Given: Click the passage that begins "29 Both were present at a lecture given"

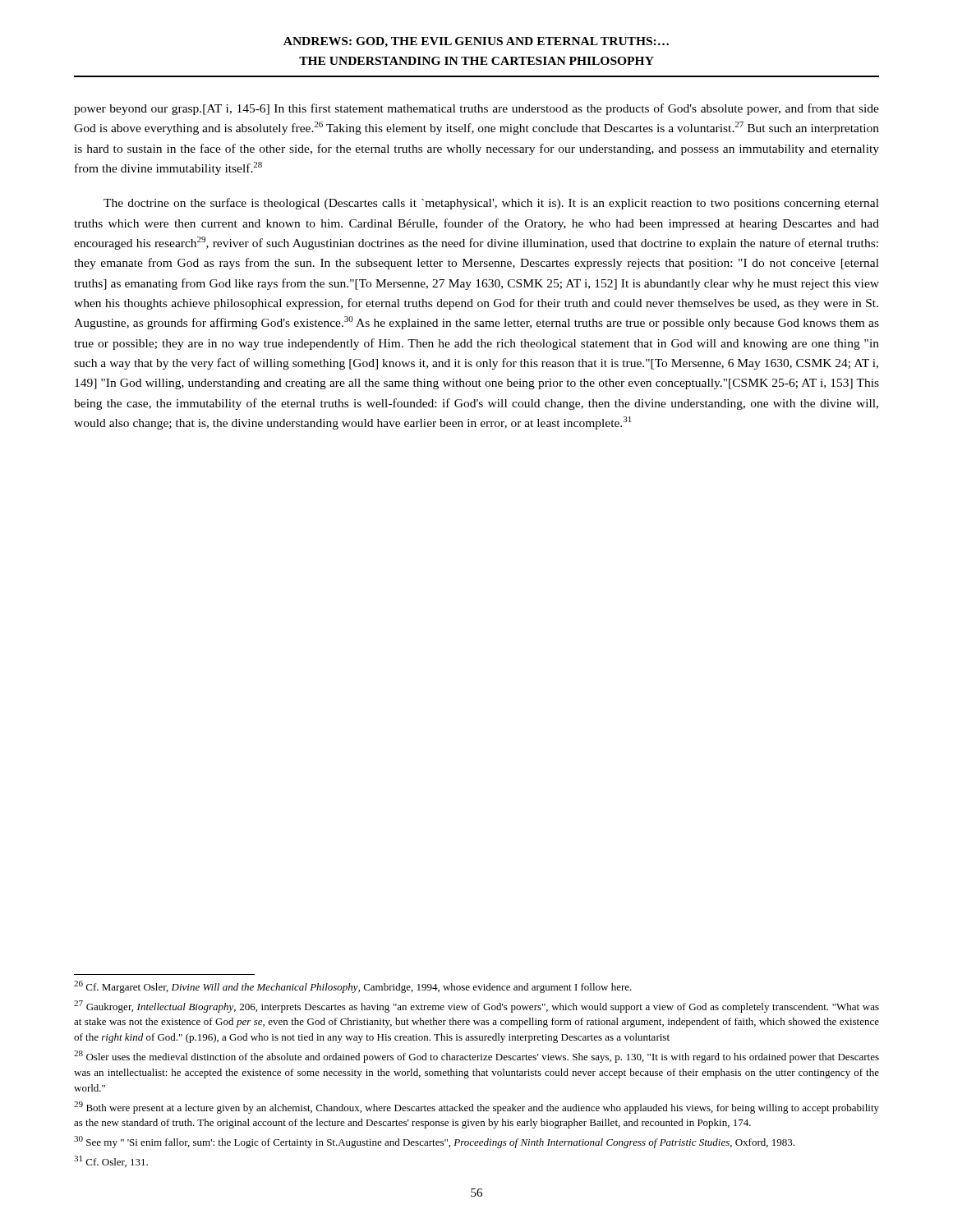Looking at the screenshot, I should tap(476, 1115).
